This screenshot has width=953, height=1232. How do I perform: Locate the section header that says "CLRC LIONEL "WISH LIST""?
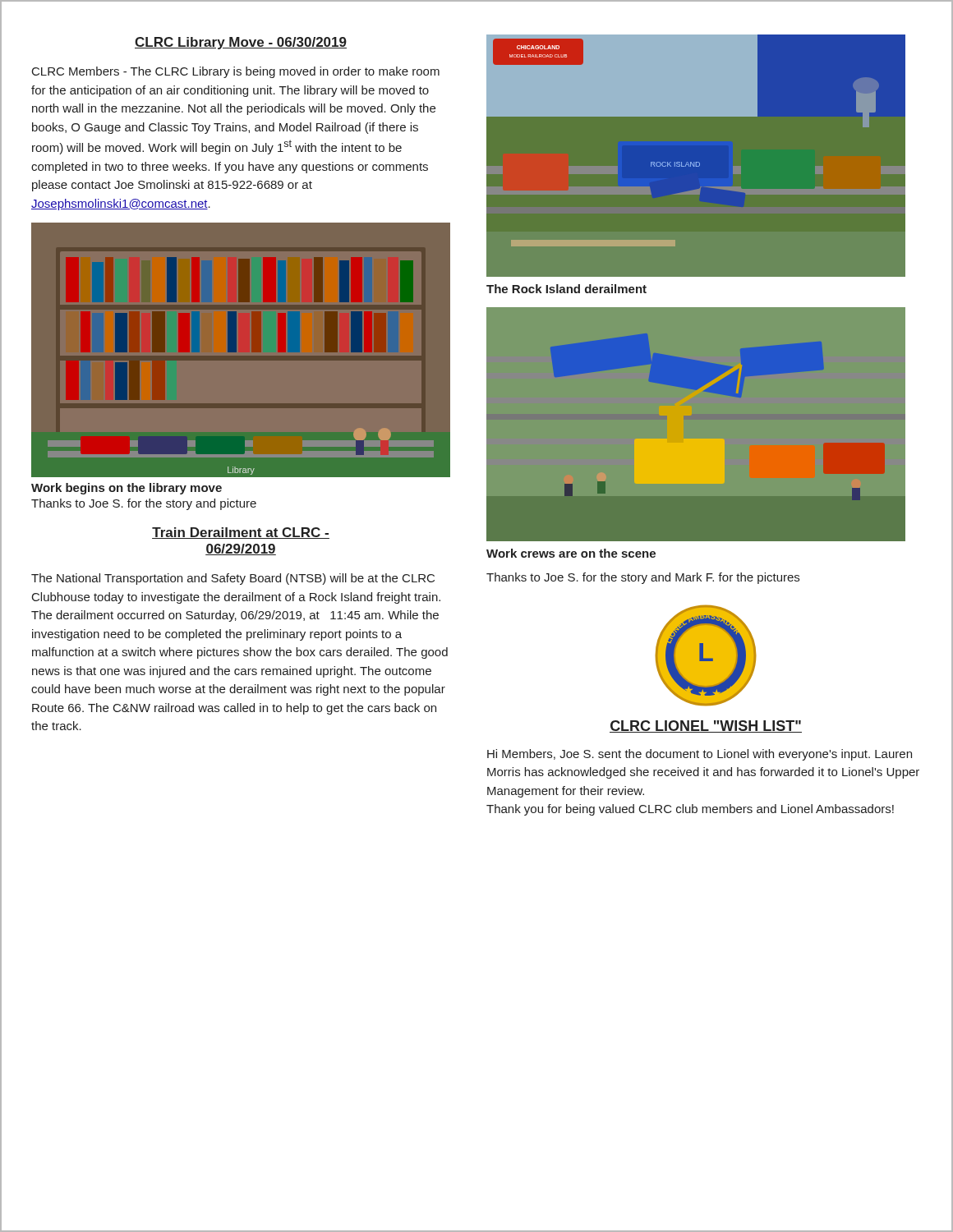(706, 726)
